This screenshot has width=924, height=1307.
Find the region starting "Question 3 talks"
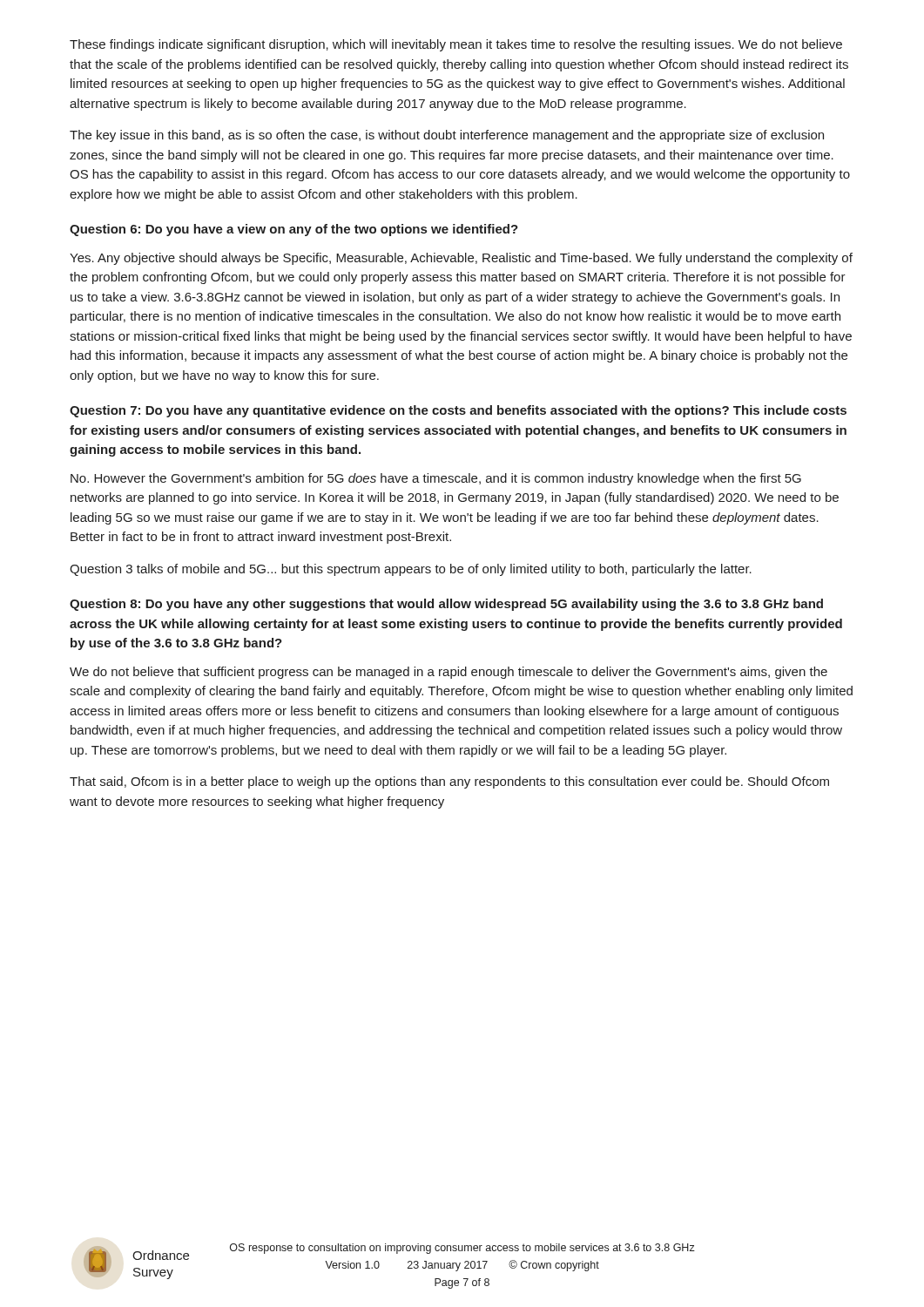point(462,569)
